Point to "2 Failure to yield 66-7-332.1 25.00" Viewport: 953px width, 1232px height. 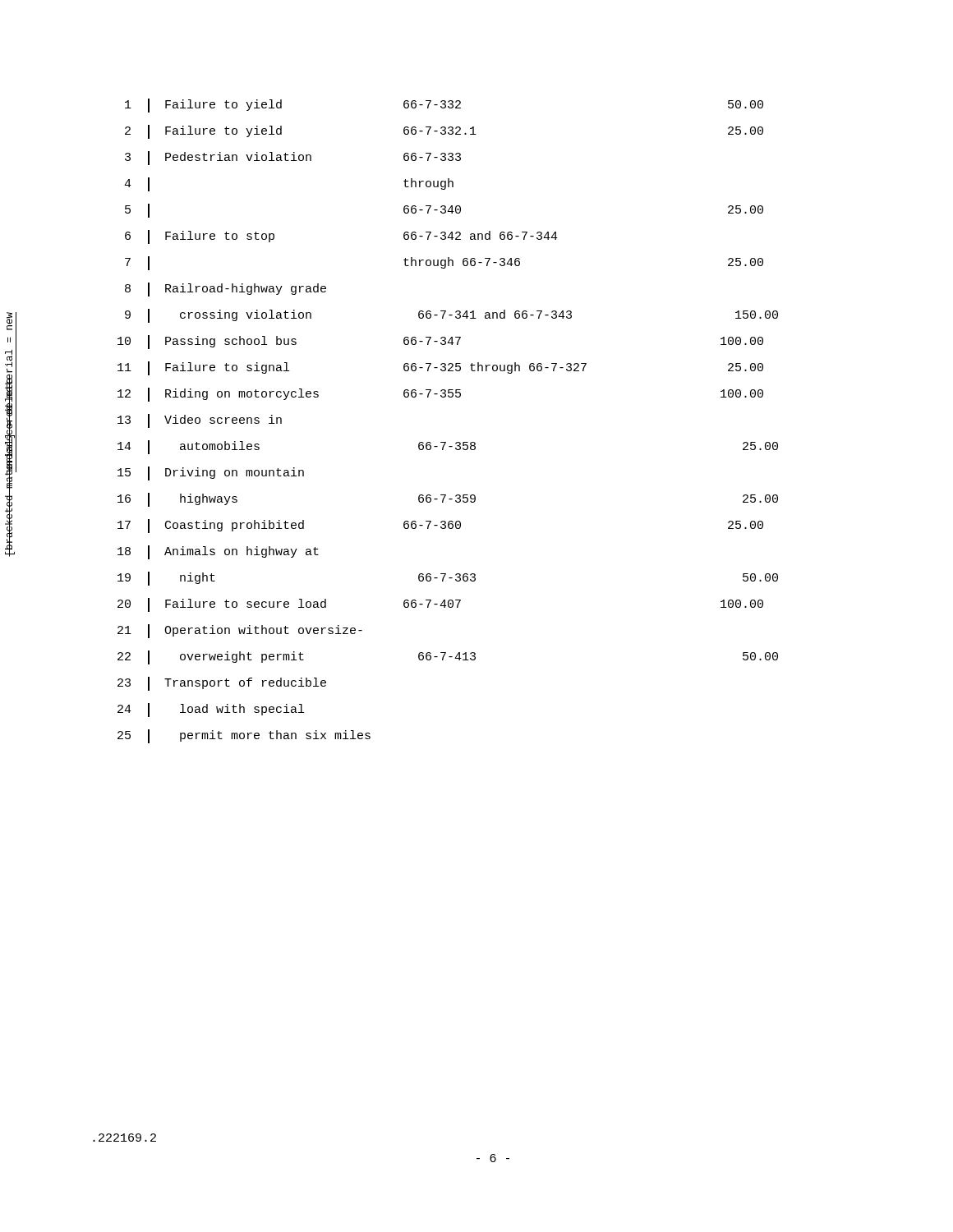(444, 132)
